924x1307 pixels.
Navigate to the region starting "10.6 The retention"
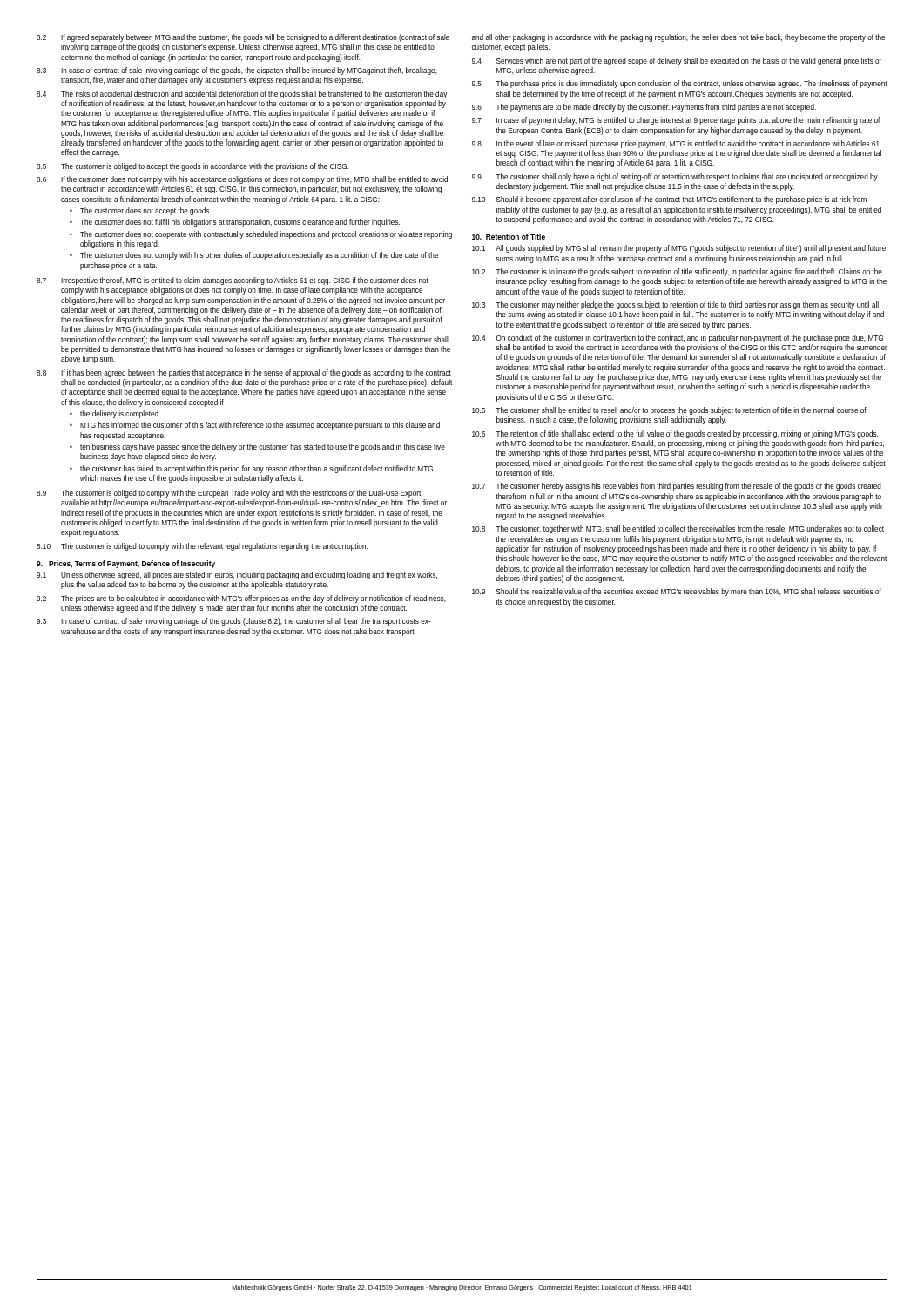click(x=680, y=454)
